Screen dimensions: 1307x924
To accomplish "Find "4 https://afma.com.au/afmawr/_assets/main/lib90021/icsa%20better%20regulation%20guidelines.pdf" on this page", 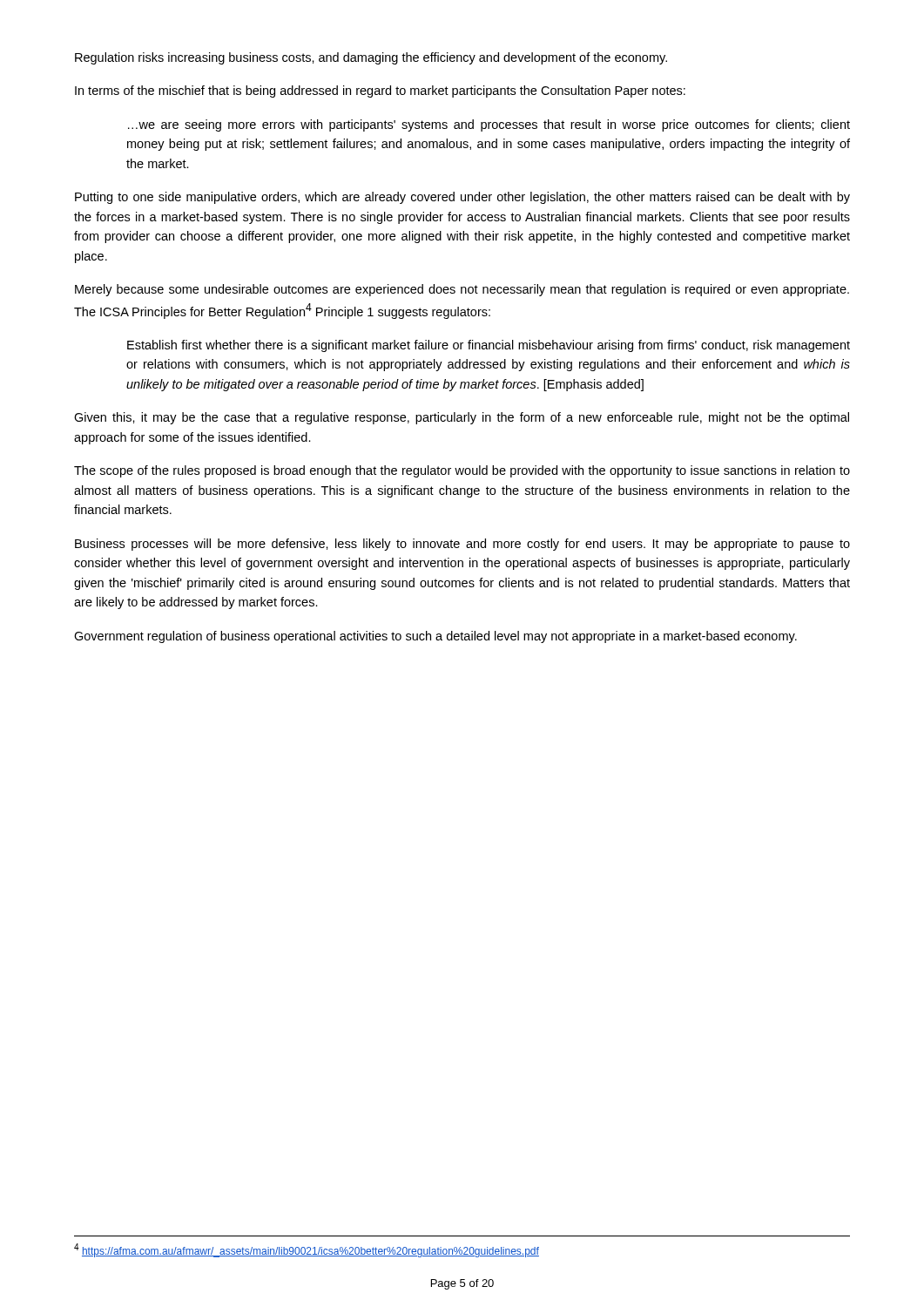I will 306,1250.
